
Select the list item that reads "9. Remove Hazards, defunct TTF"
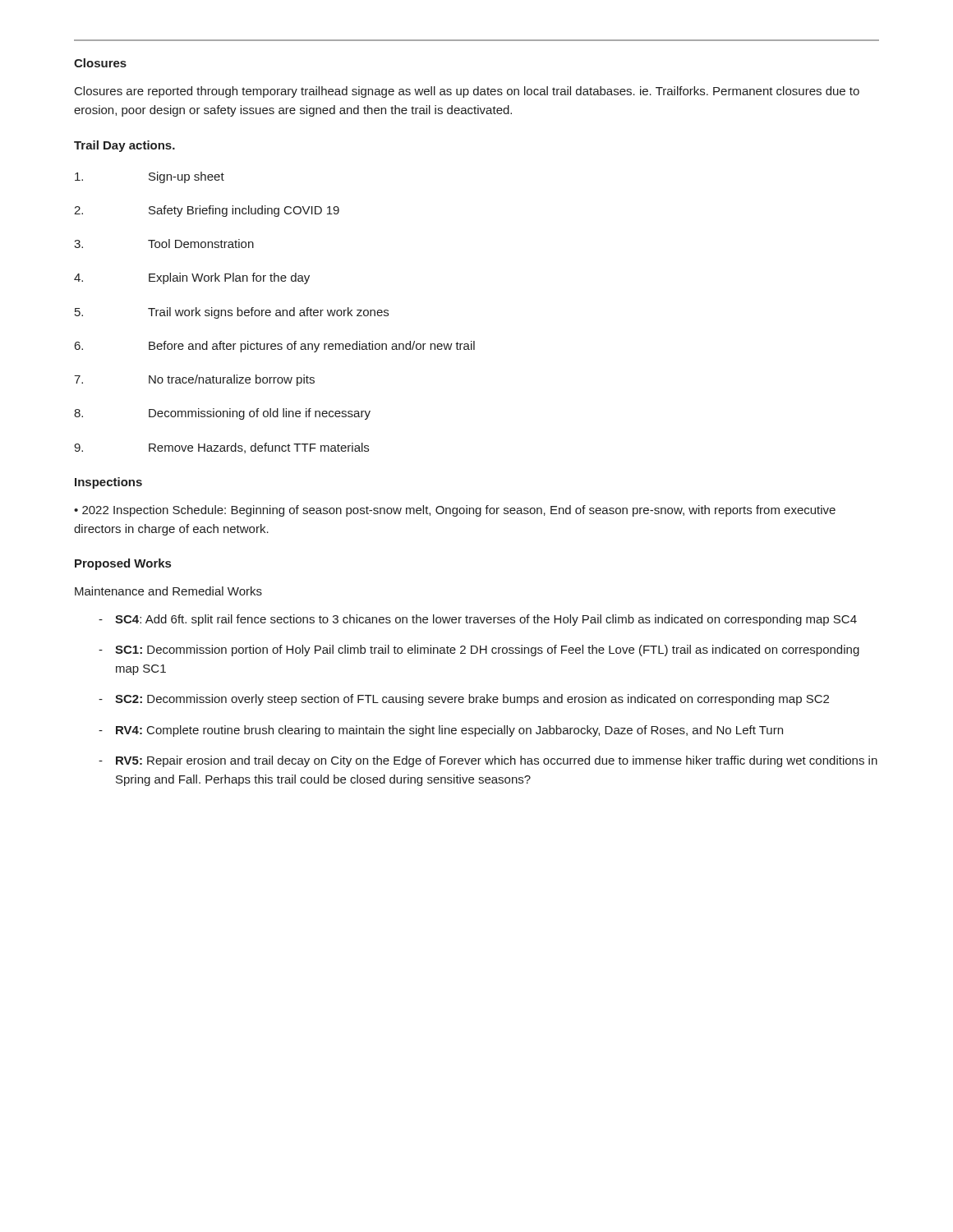[x=221, y=448]
